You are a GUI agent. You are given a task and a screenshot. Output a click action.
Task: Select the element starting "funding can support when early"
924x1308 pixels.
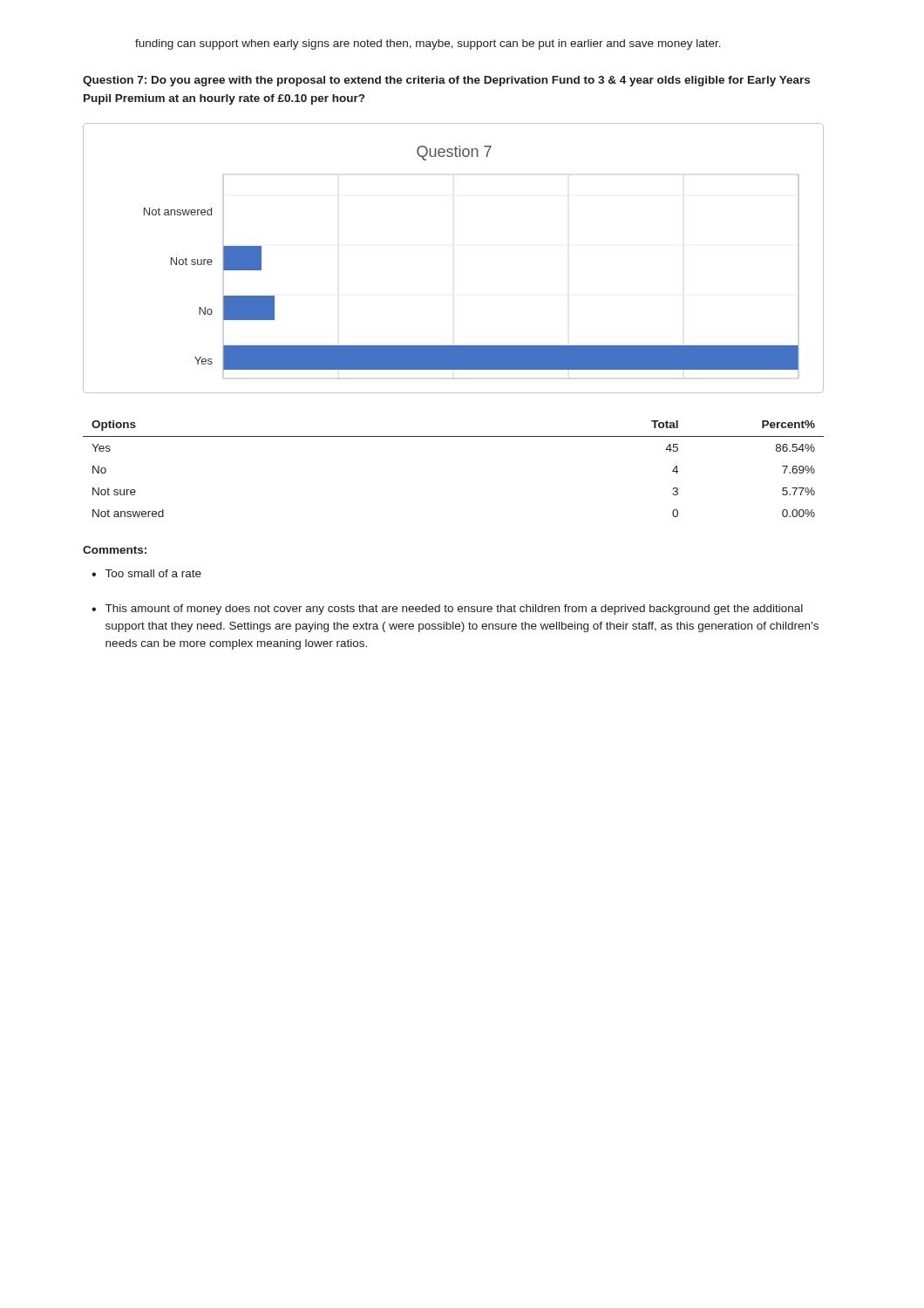428,43
